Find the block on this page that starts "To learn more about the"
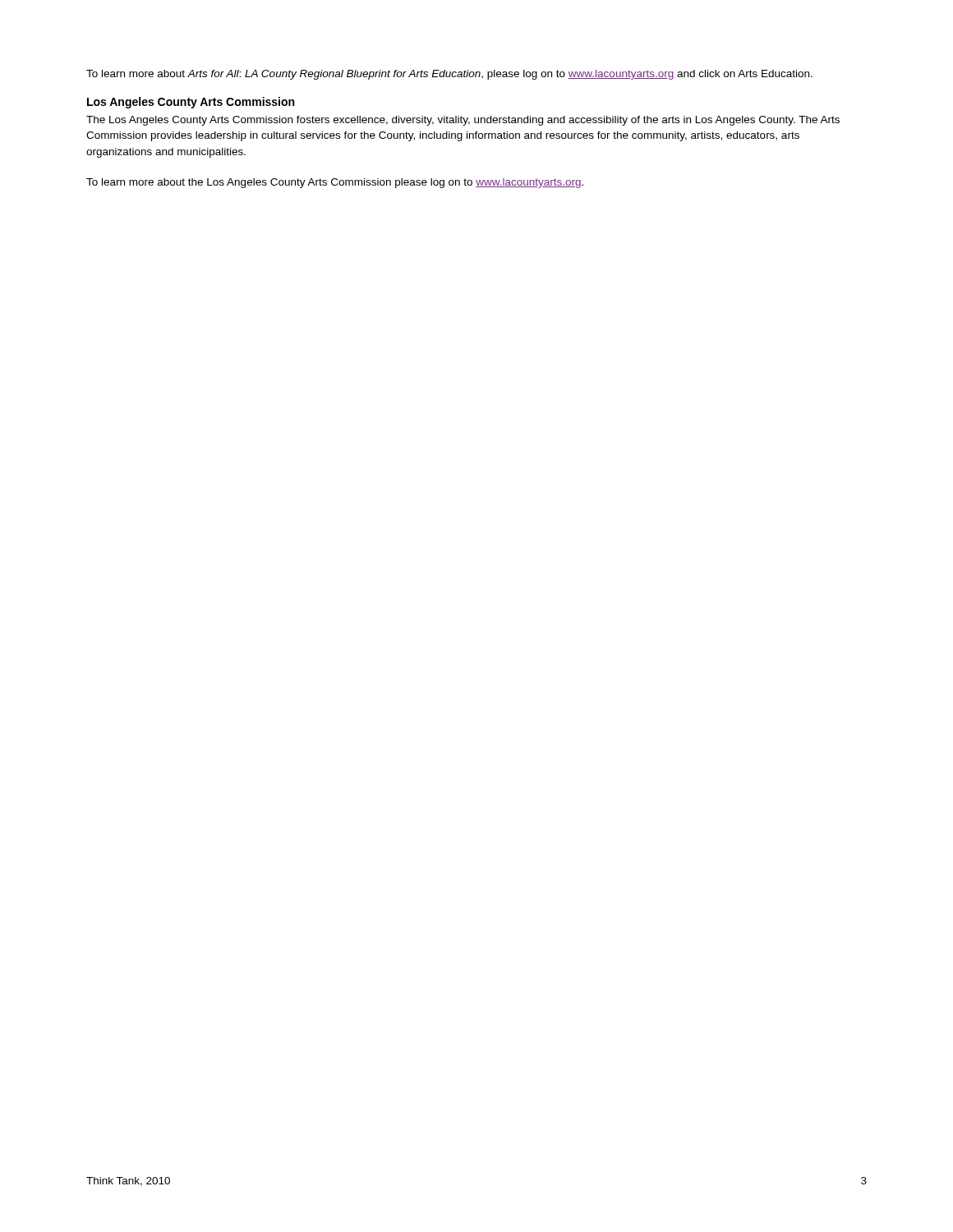The width and height of the screenshot is (953, 1232). tap(335, 182)
